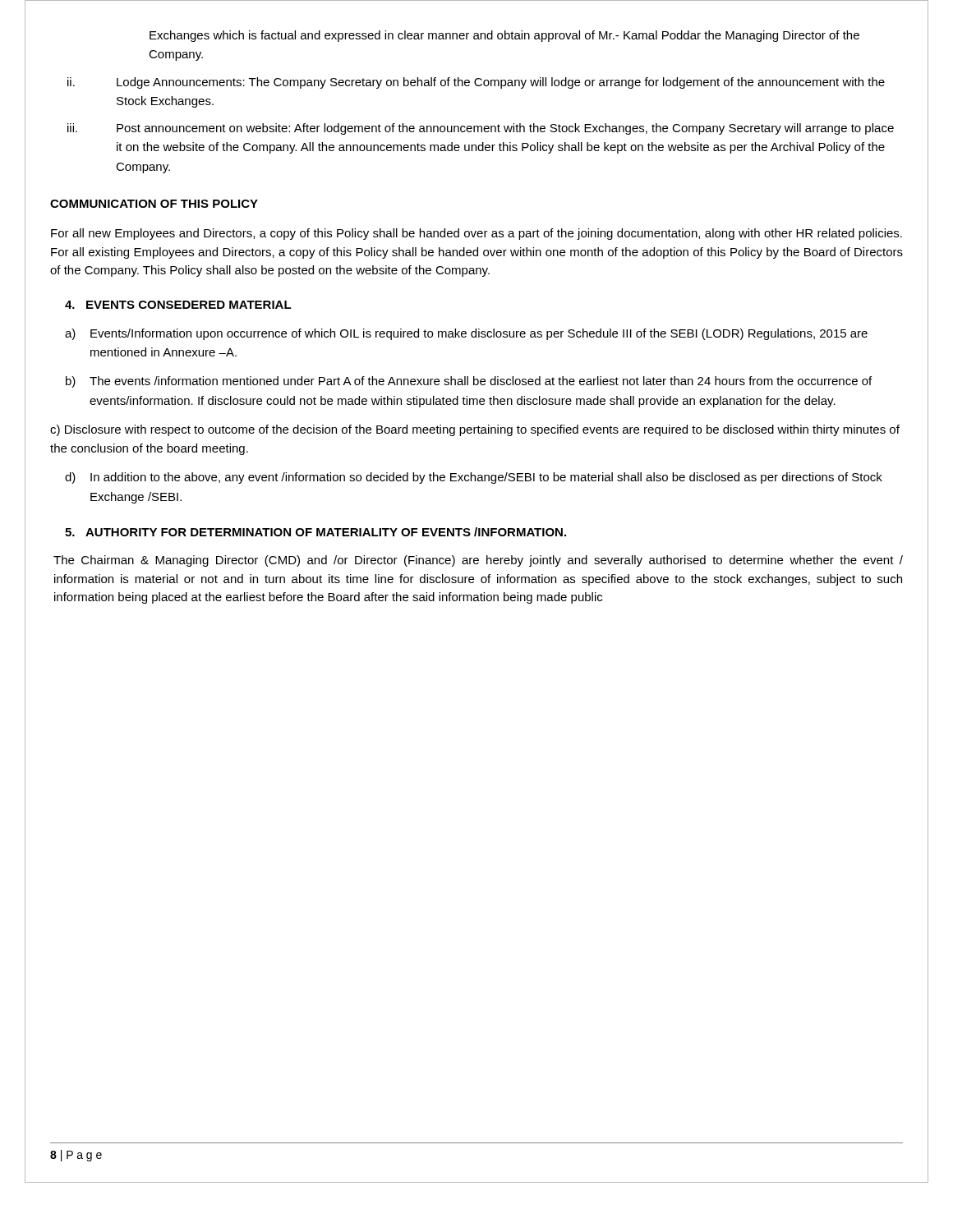
Task: Locate the list item with the text "c) Disclosure with respect to outcome"
Action: pos(475,438)
